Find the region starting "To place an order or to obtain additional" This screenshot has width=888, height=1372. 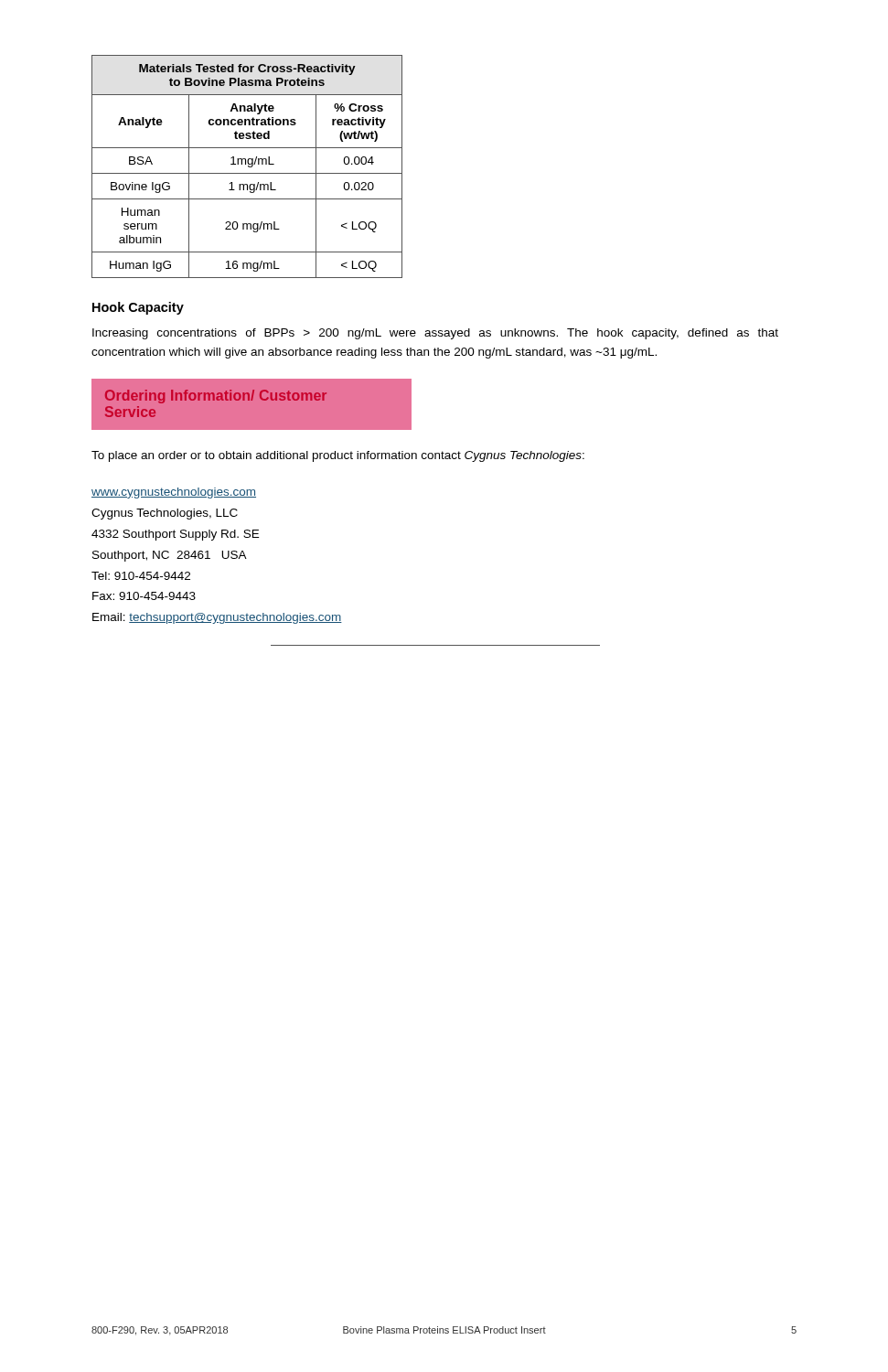click(x=338, y=455)
